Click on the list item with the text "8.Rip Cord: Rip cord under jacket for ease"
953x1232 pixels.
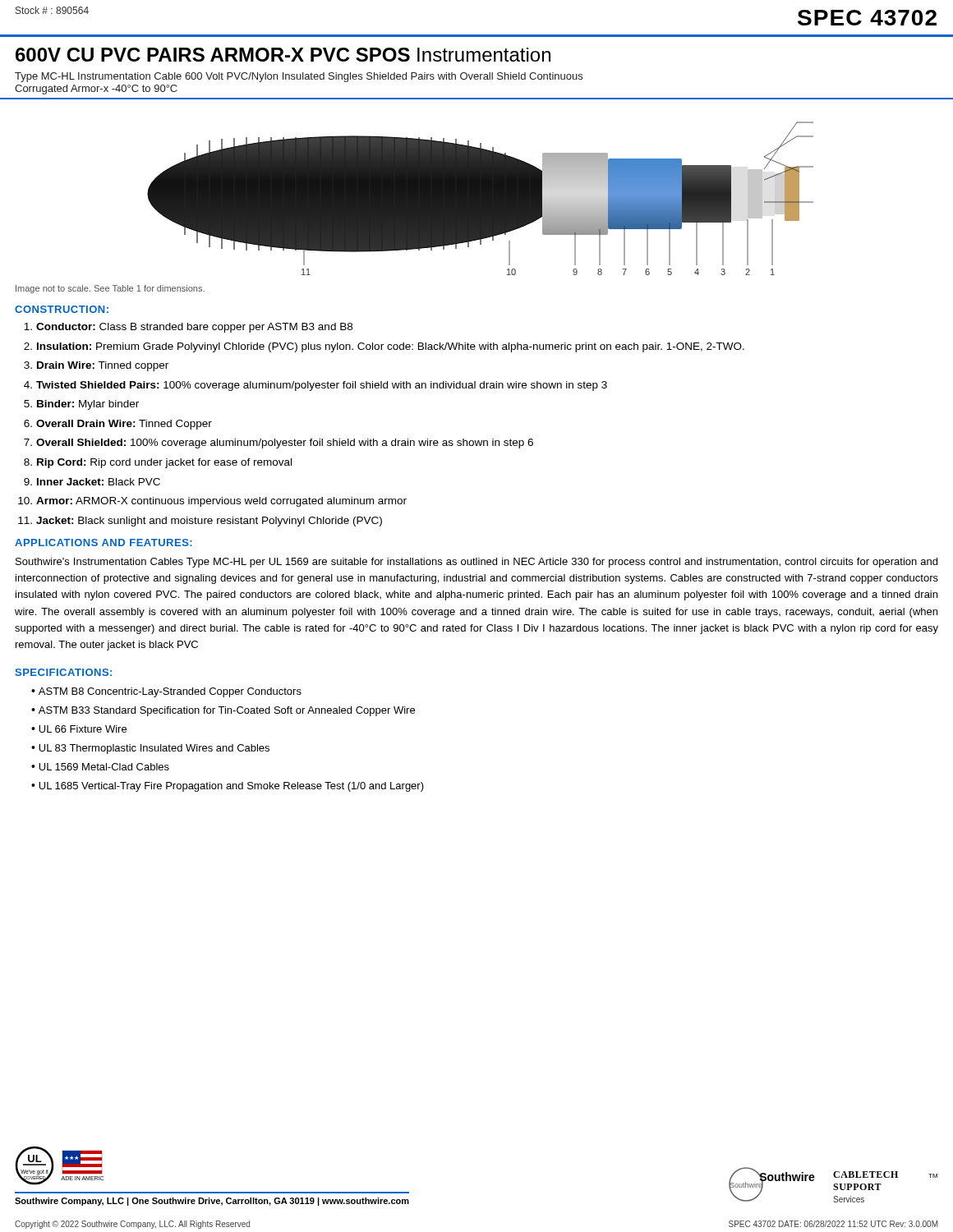pyautogui.click(x=158, y=463)
